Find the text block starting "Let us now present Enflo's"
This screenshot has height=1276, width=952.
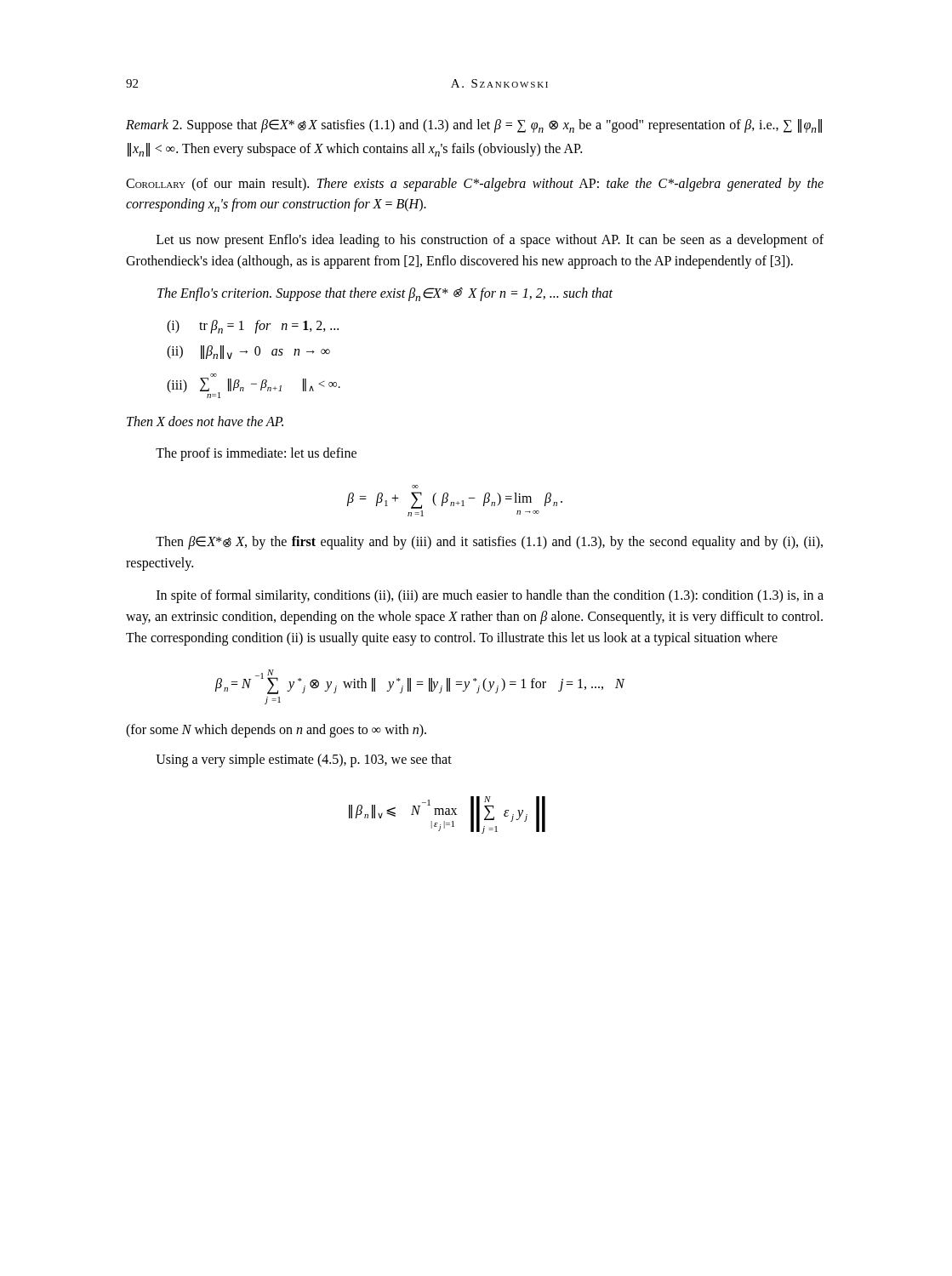tap(475, 250)
